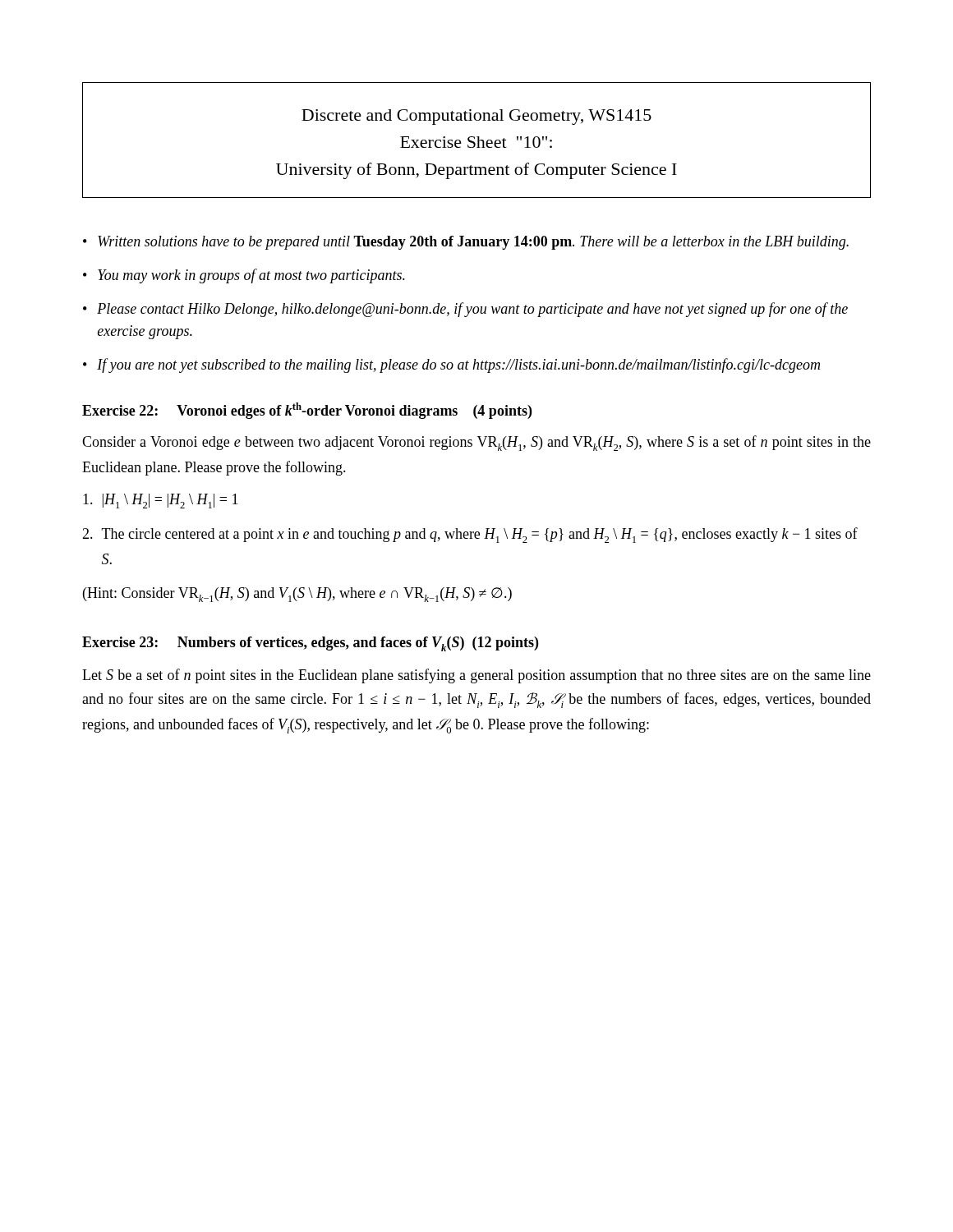Click on the list item with the text "If you are"
953x1232 pixels.
459,365
